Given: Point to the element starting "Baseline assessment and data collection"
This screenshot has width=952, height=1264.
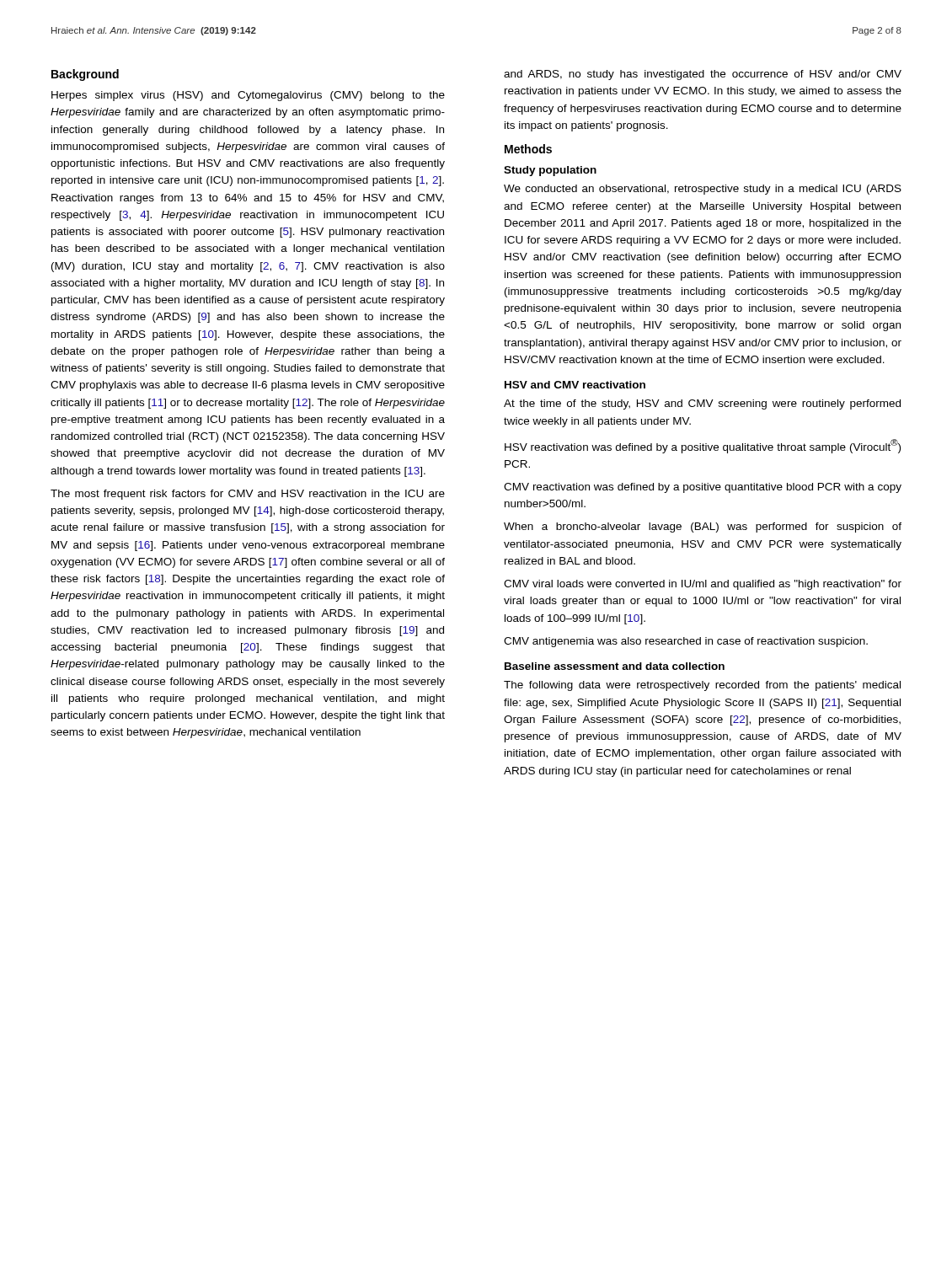Looking at the screenshot, I should (703, 667).
